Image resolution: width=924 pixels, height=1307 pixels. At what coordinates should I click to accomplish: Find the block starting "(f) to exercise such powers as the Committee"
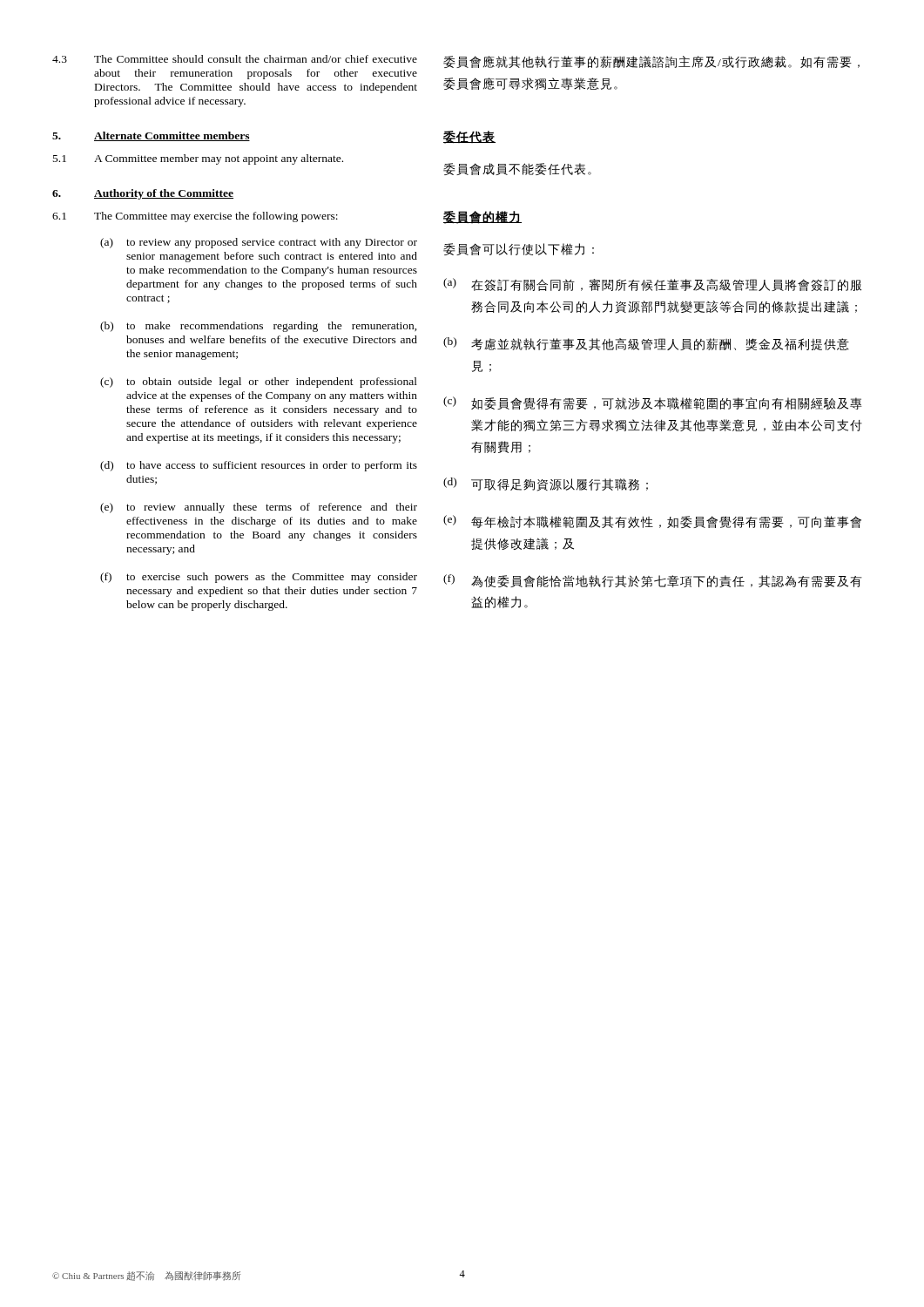click(259, 591)
